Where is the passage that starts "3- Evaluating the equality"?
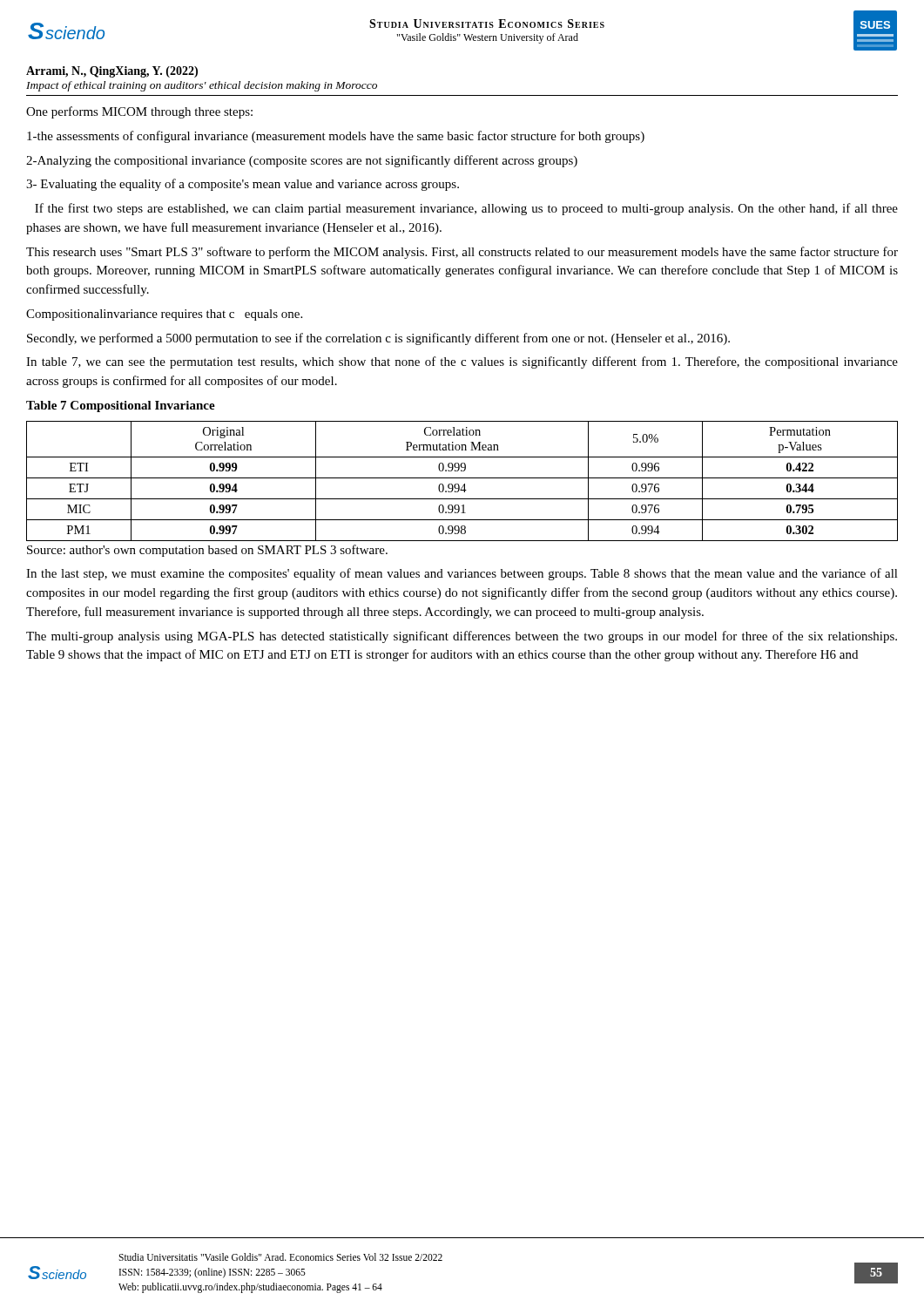Image resolution: width=924 pixels, height=1307 pixels. tap(462, 185)
